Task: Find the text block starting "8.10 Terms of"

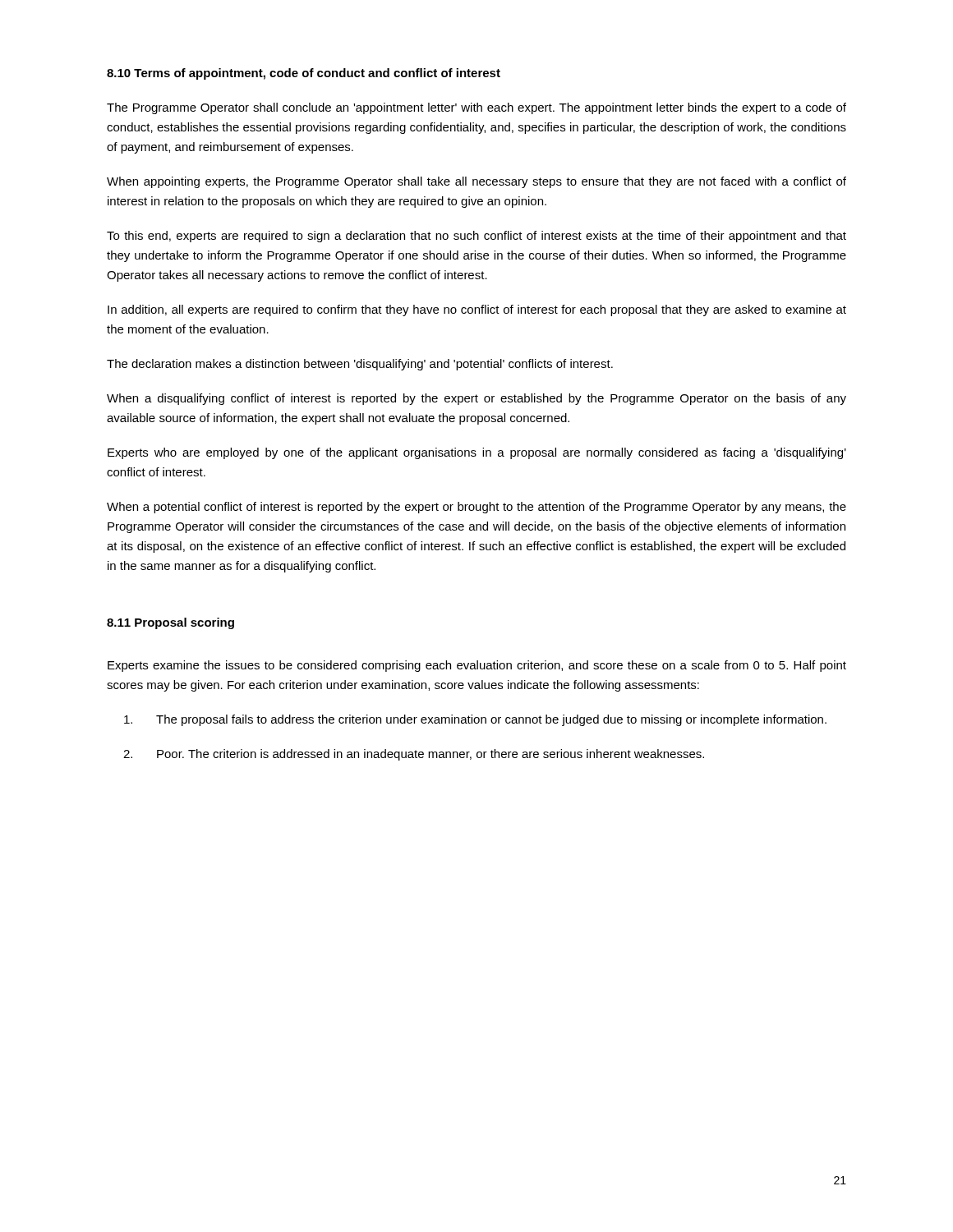Action: pyautogui.click(x=304, y=73)
